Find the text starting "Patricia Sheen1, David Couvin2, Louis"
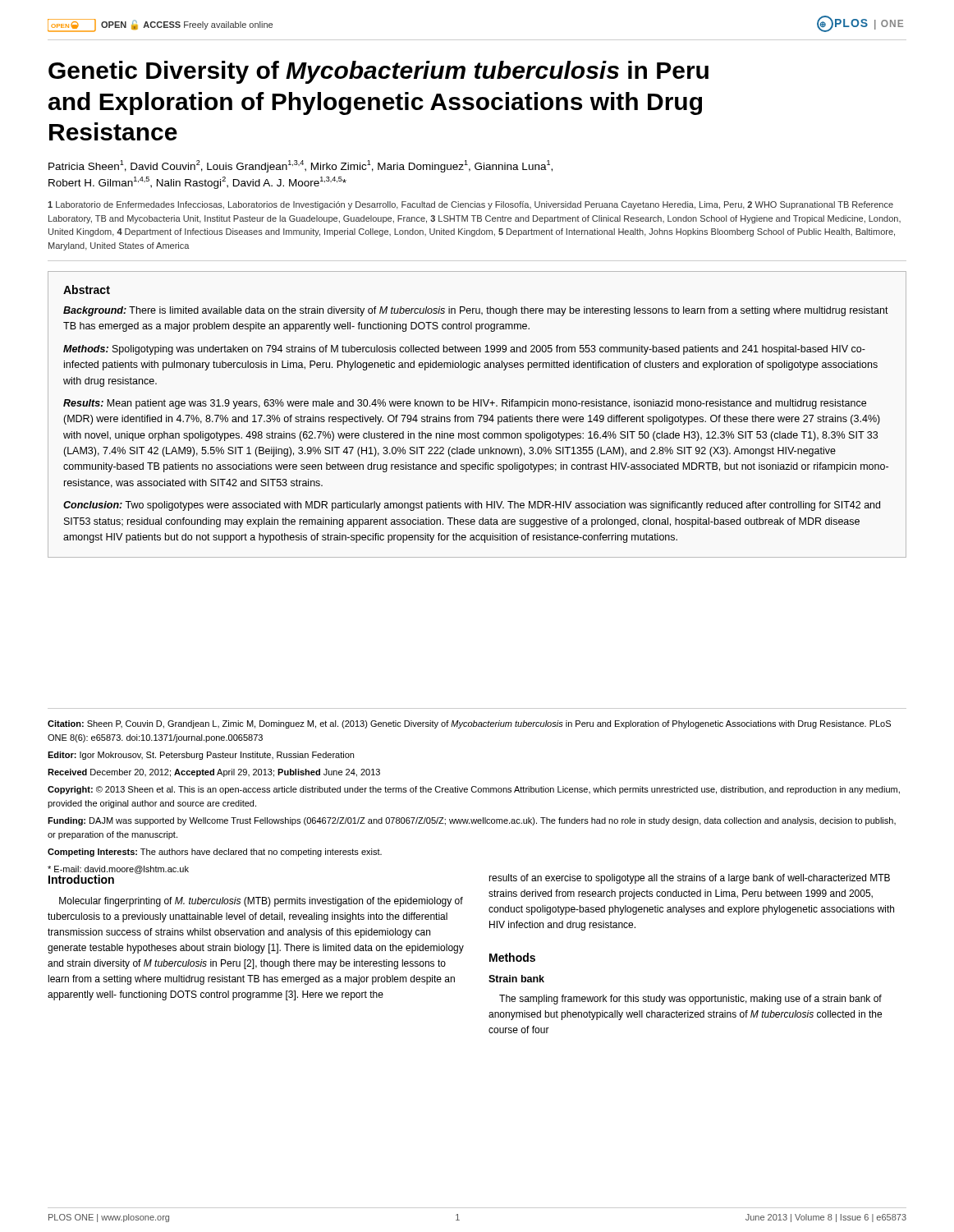 (301, 173)
